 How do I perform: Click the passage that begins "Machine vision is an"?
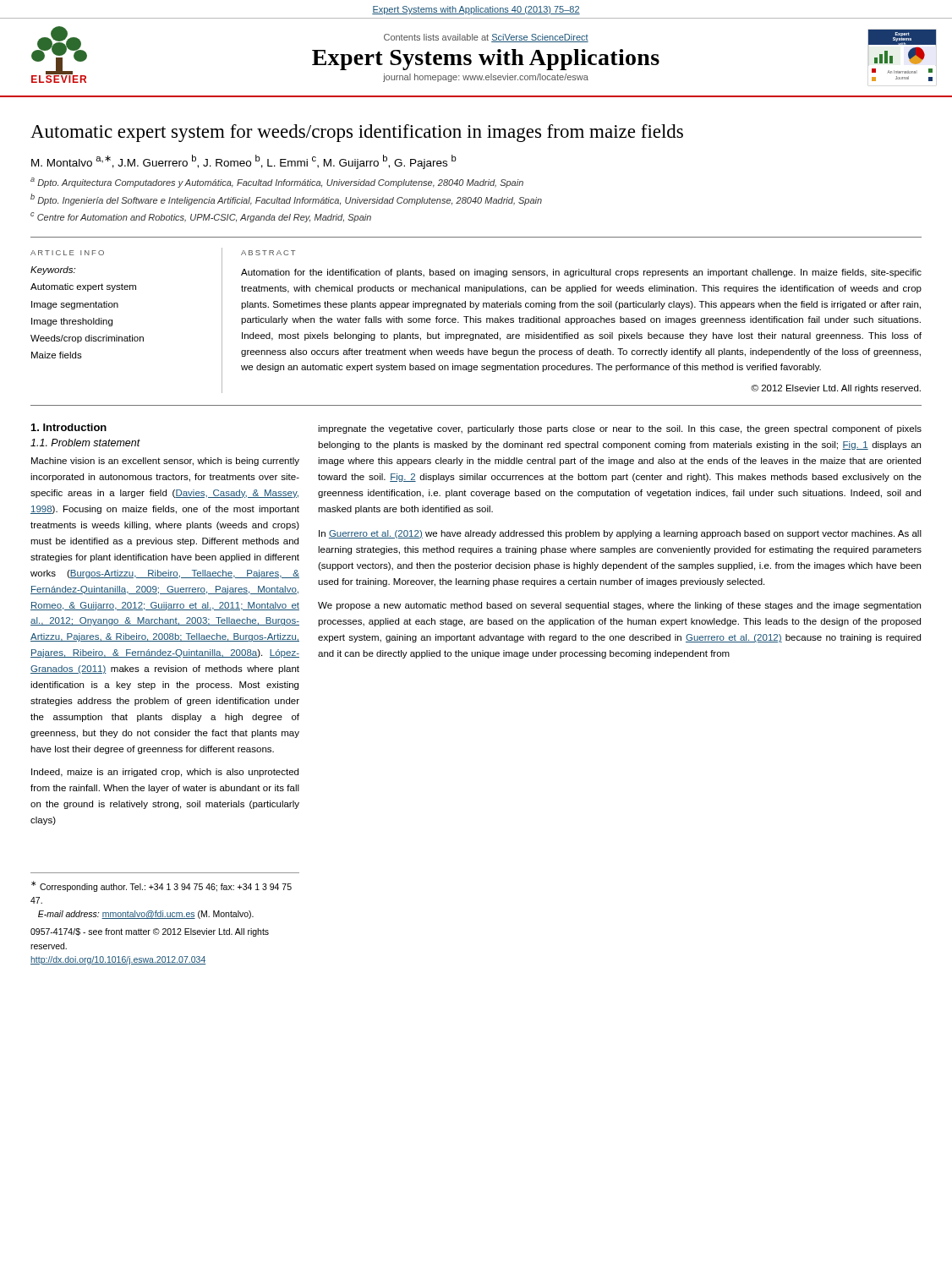click(165, 605)
